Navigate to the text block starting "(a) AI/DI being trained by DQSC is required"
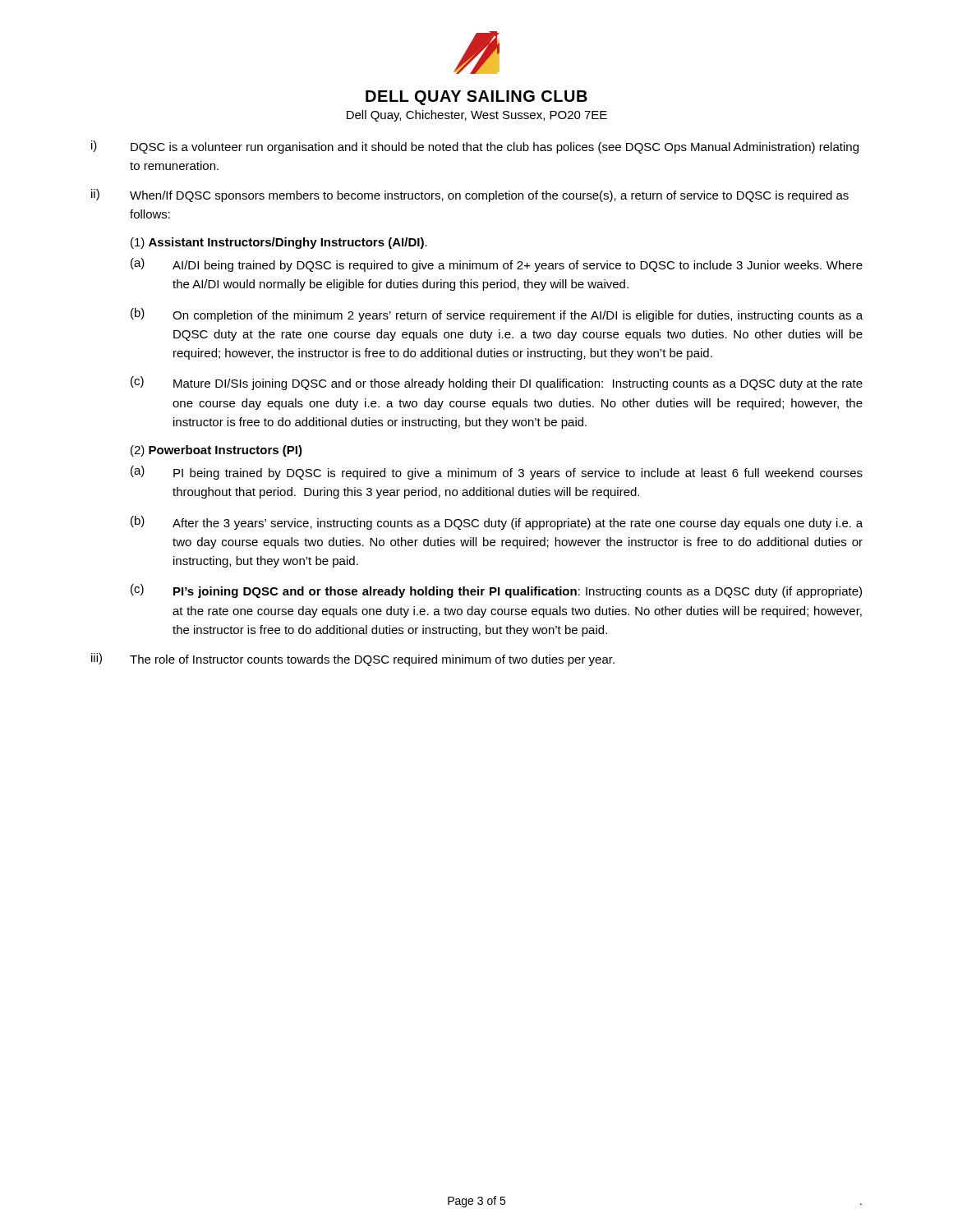This screenshot has height=1232, width=953. pyautogui.click(x=496, y=274)
